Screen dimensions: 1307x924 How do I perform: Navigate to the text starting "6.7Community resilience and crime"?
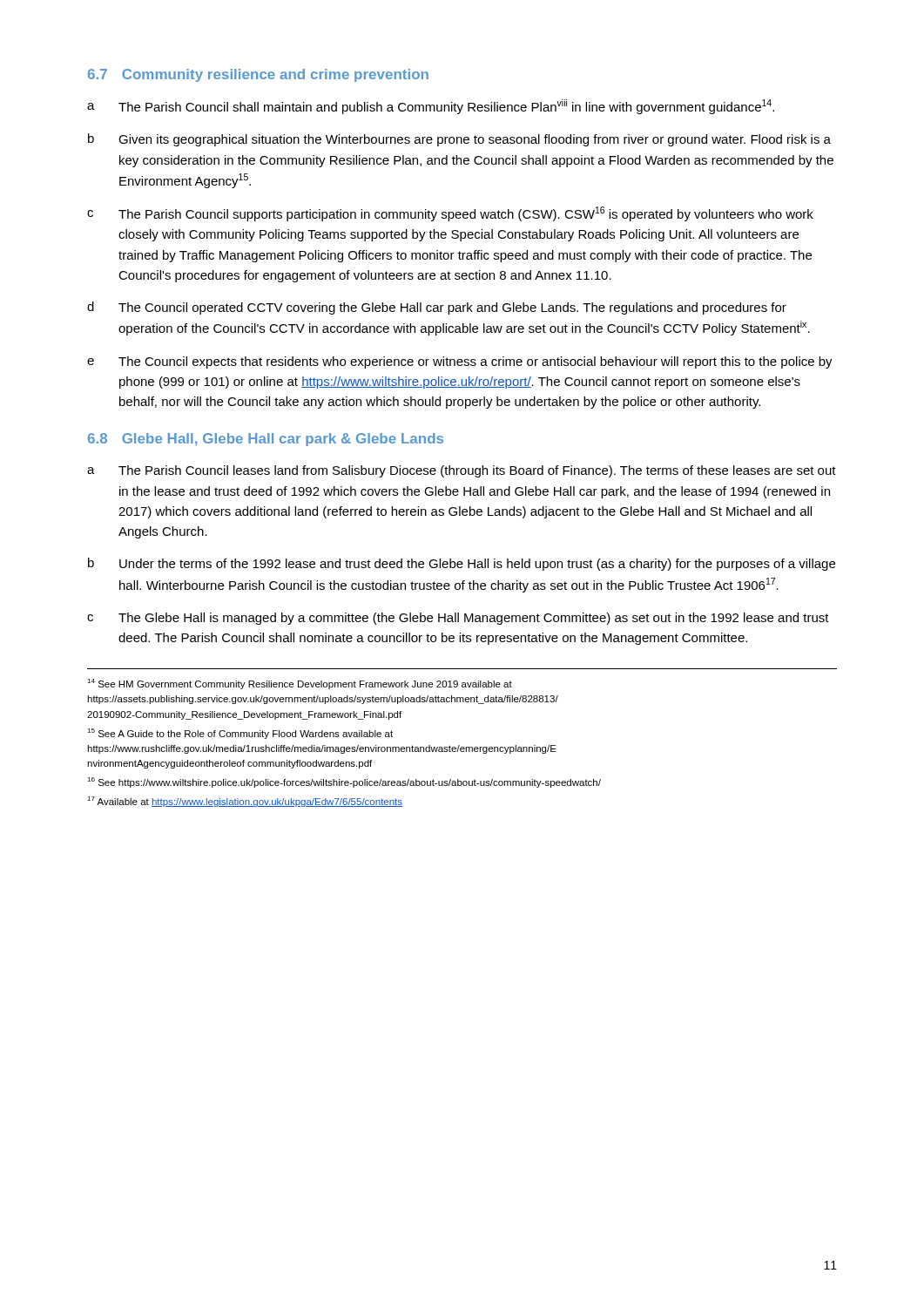click(258, 74)
